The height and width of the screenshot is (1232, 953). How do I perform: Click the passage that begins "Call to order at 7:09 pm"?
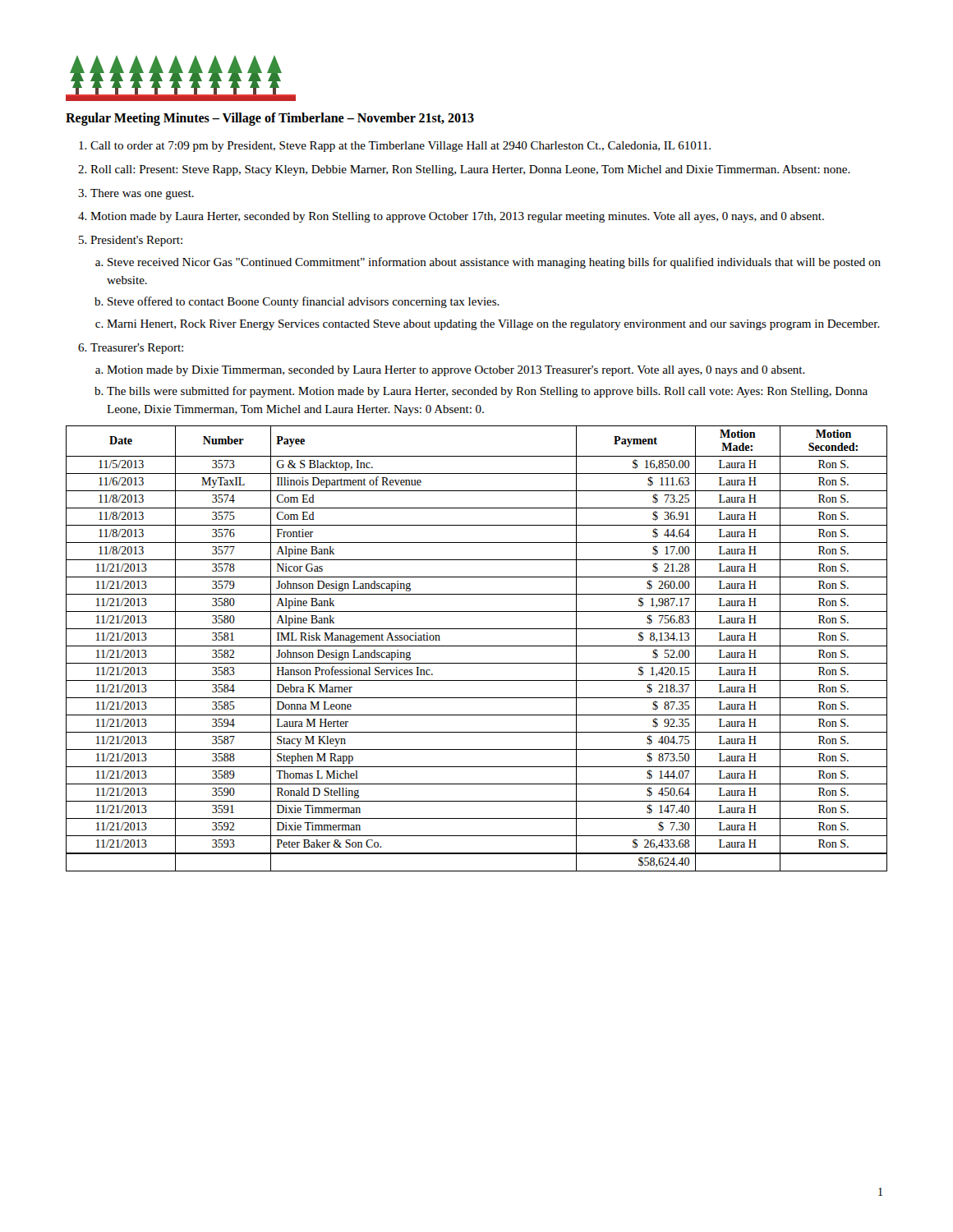tap(401, 145)
